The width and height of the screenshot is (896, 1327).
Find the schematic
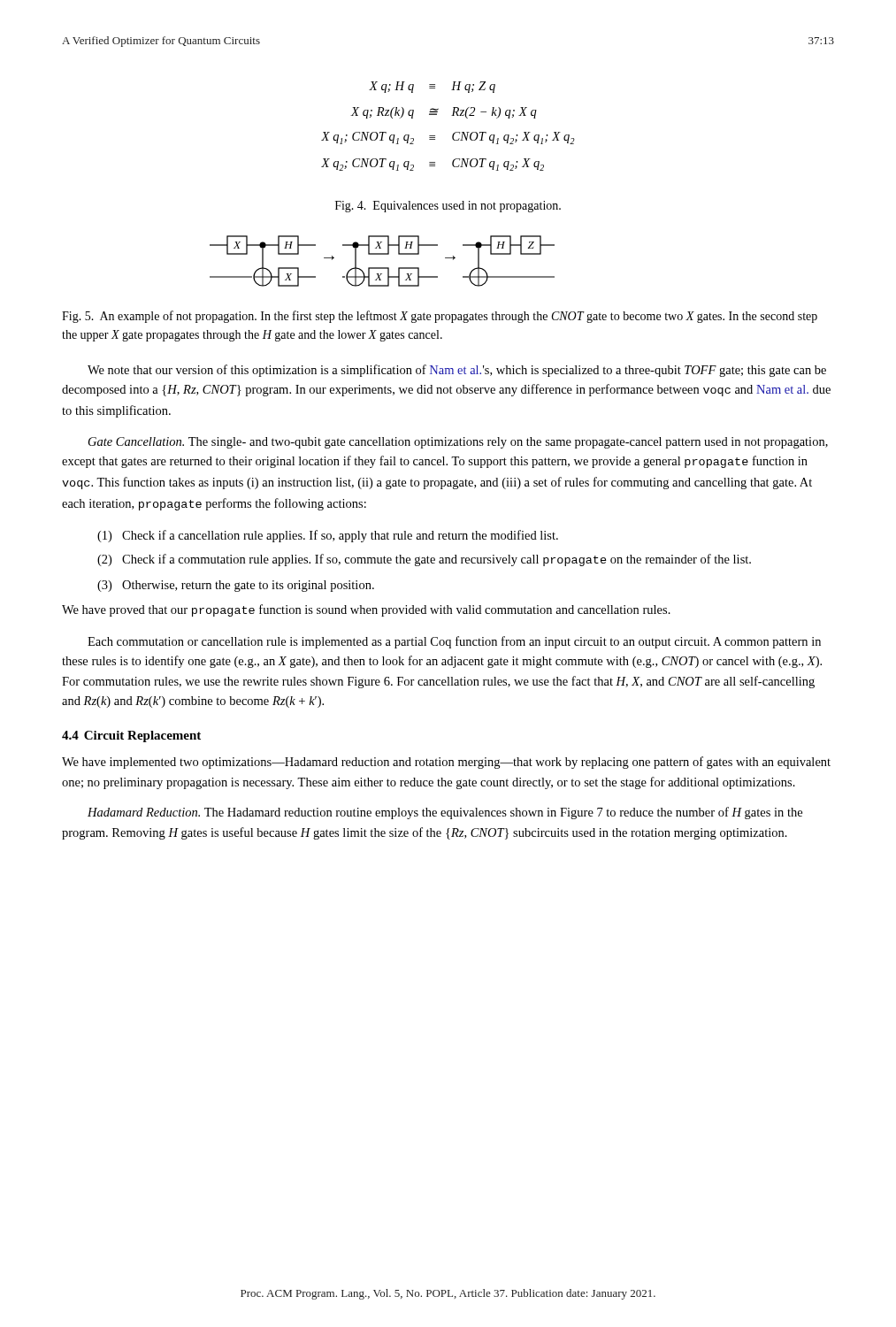[448, 262]
